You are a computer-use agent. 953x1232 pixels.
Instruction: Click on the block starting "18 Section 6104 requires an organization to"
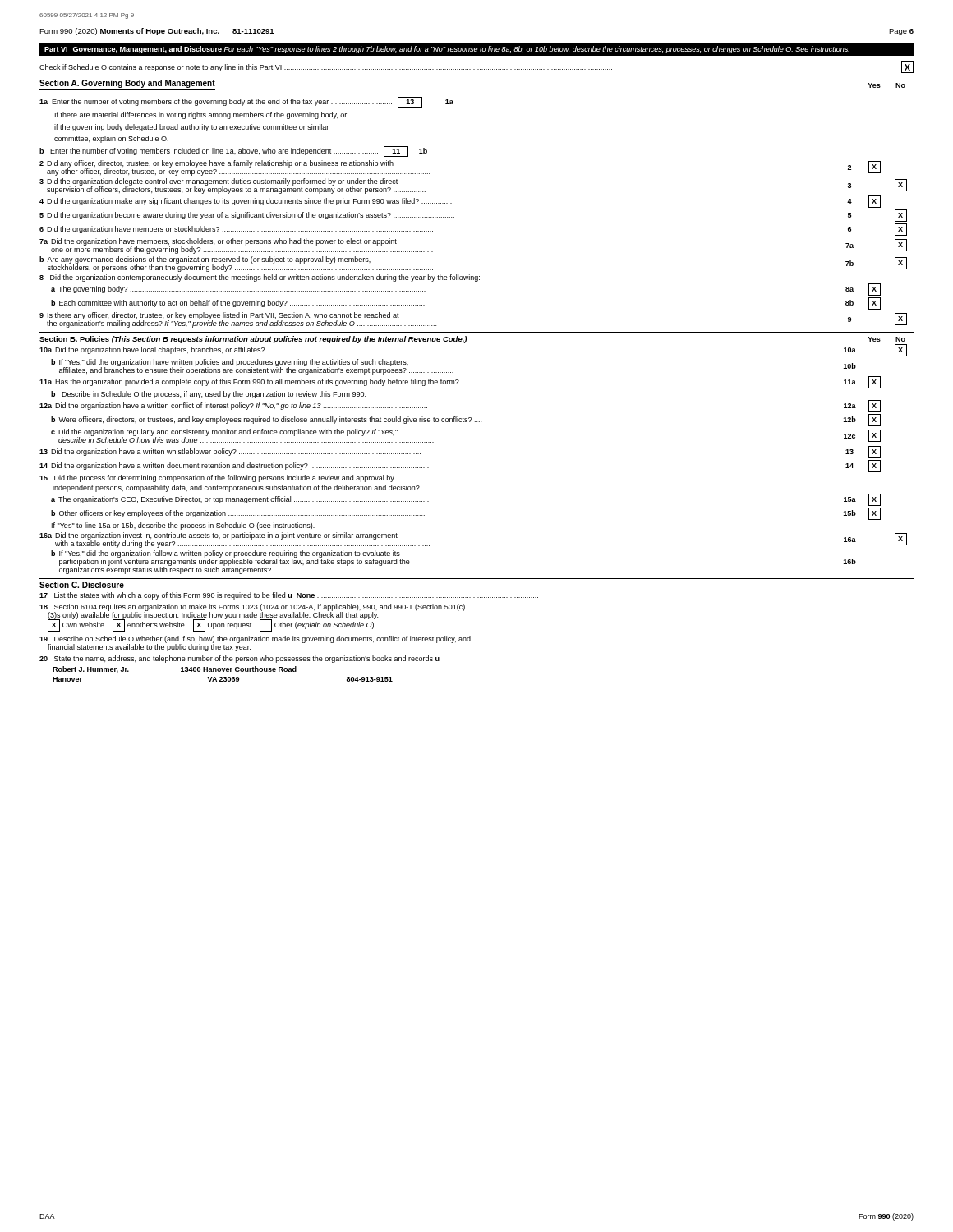[x=252, y=617]
